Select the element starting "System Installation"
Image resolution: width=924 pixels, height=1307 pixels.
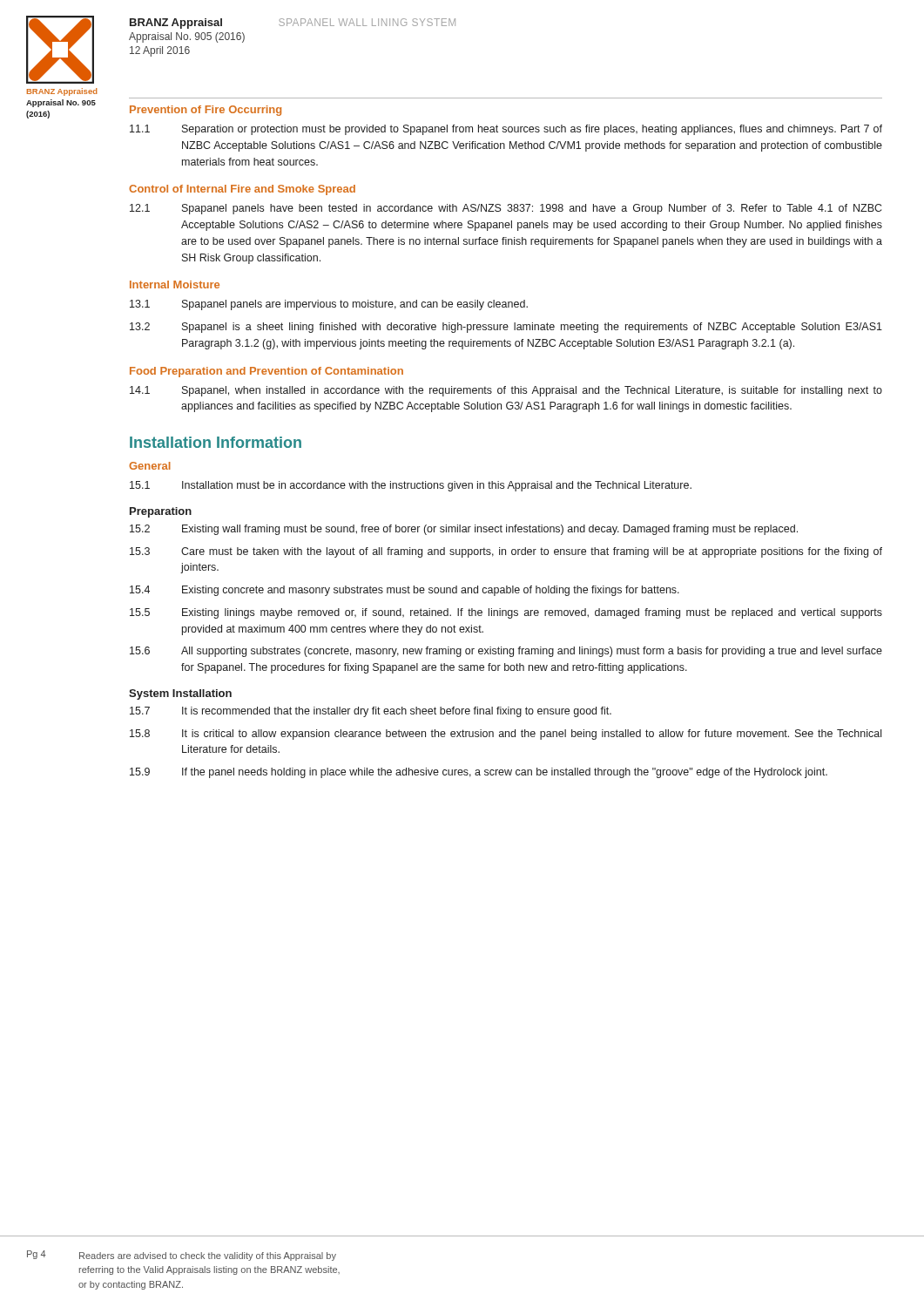pyautogui.click(x=181, y=693)
